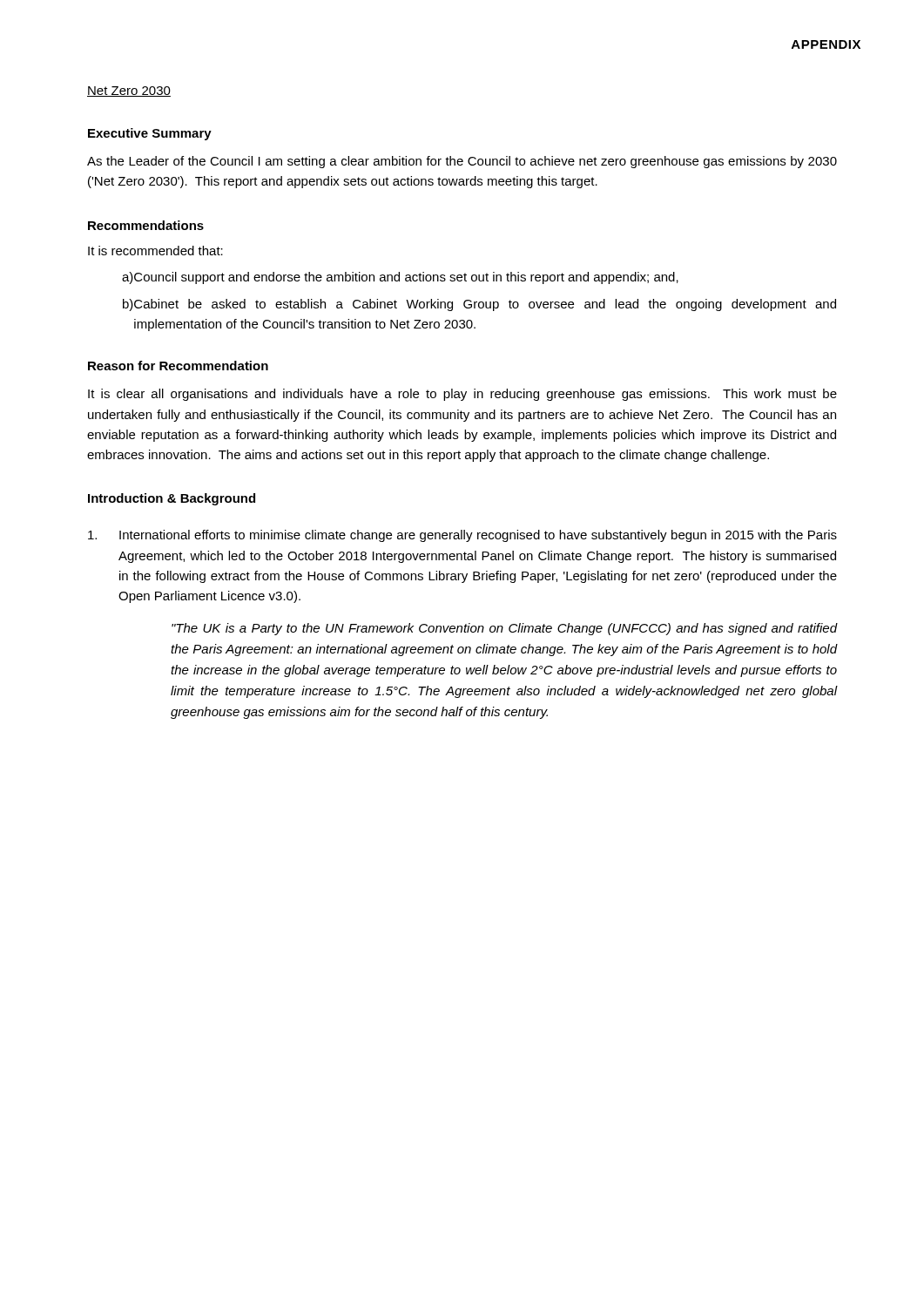Find the title containing "Net Zero 2030"

pyautogui.click(x=129, y=90)
